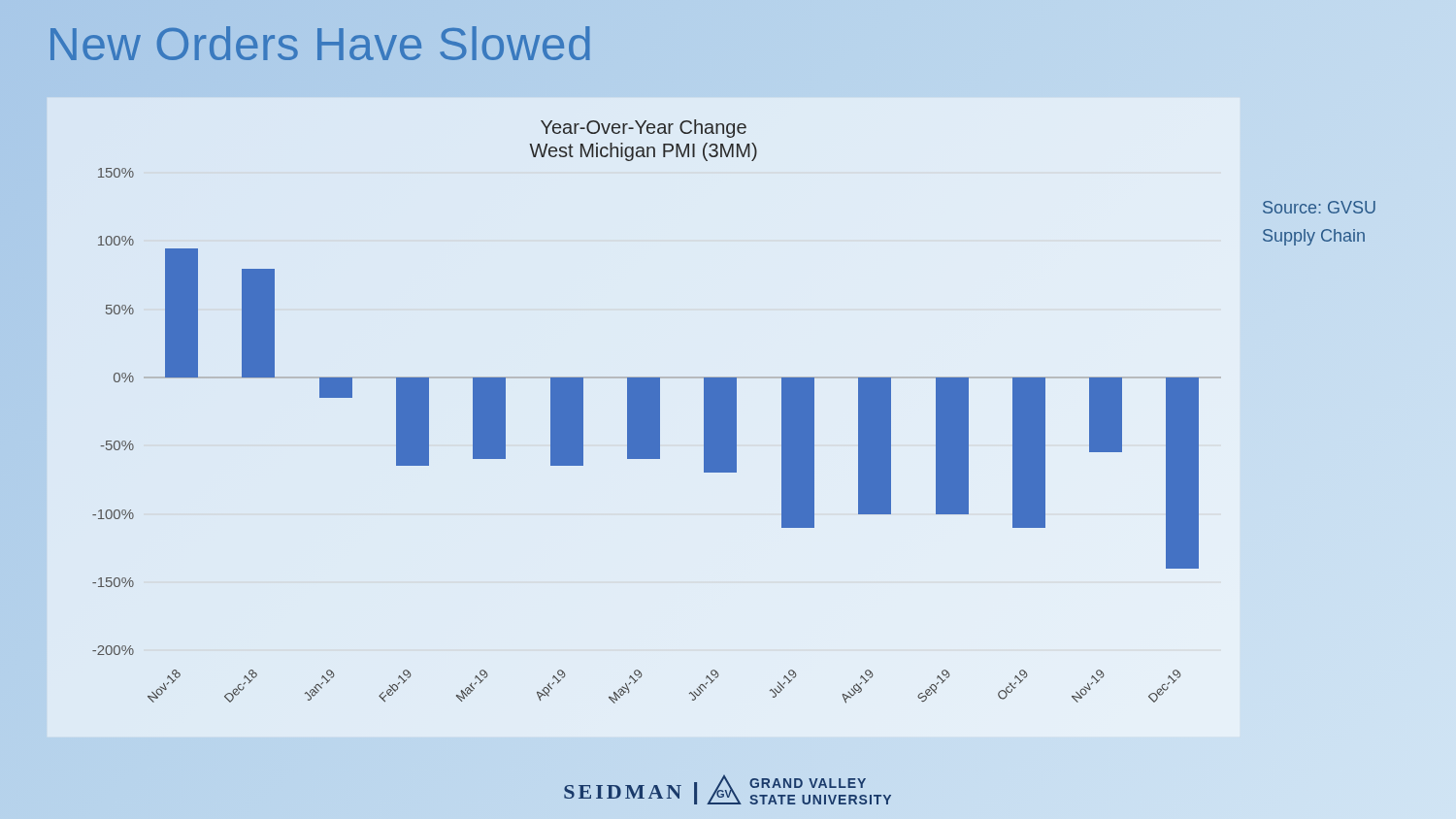Navigate to the block starting "New Orders Have"
Viewport: 1456px width, 819px height.
[x=320, y=44]
